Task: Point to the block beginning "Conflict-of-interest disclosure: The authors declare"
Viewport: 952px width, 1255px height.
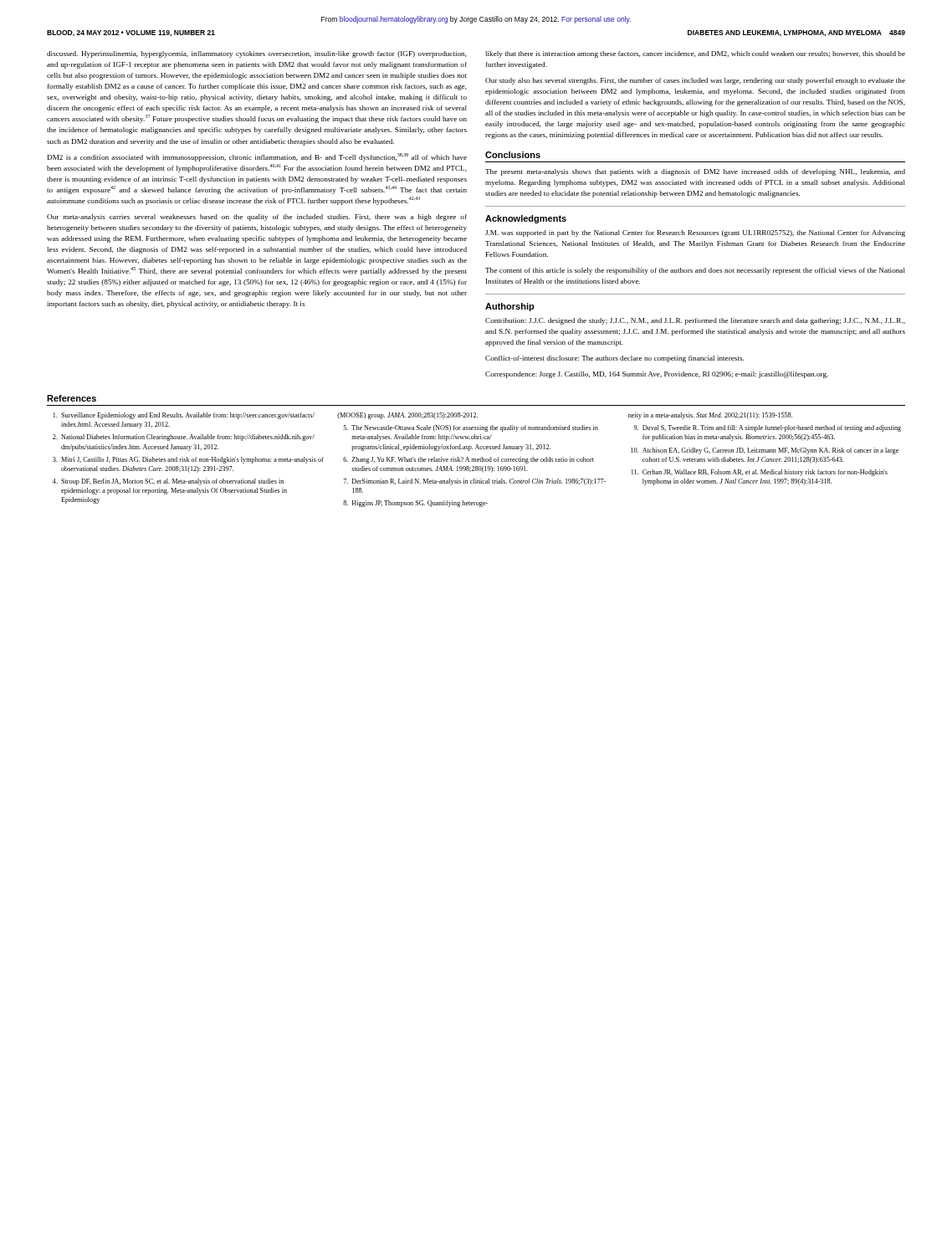Action: [695, 359]
